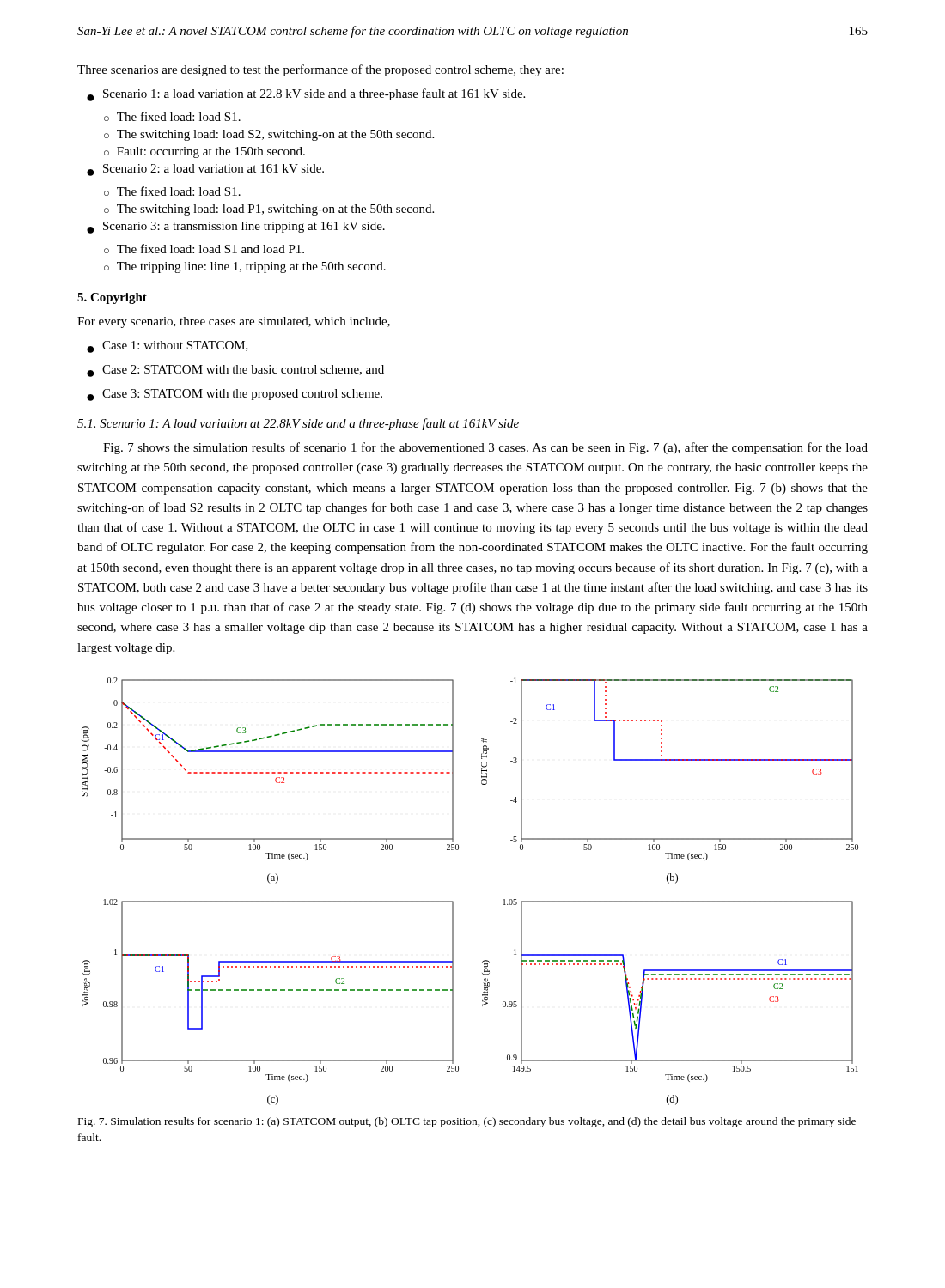Find the text block containing "Fig. 7 shows the simulation results of scenario"

(472, 547)
